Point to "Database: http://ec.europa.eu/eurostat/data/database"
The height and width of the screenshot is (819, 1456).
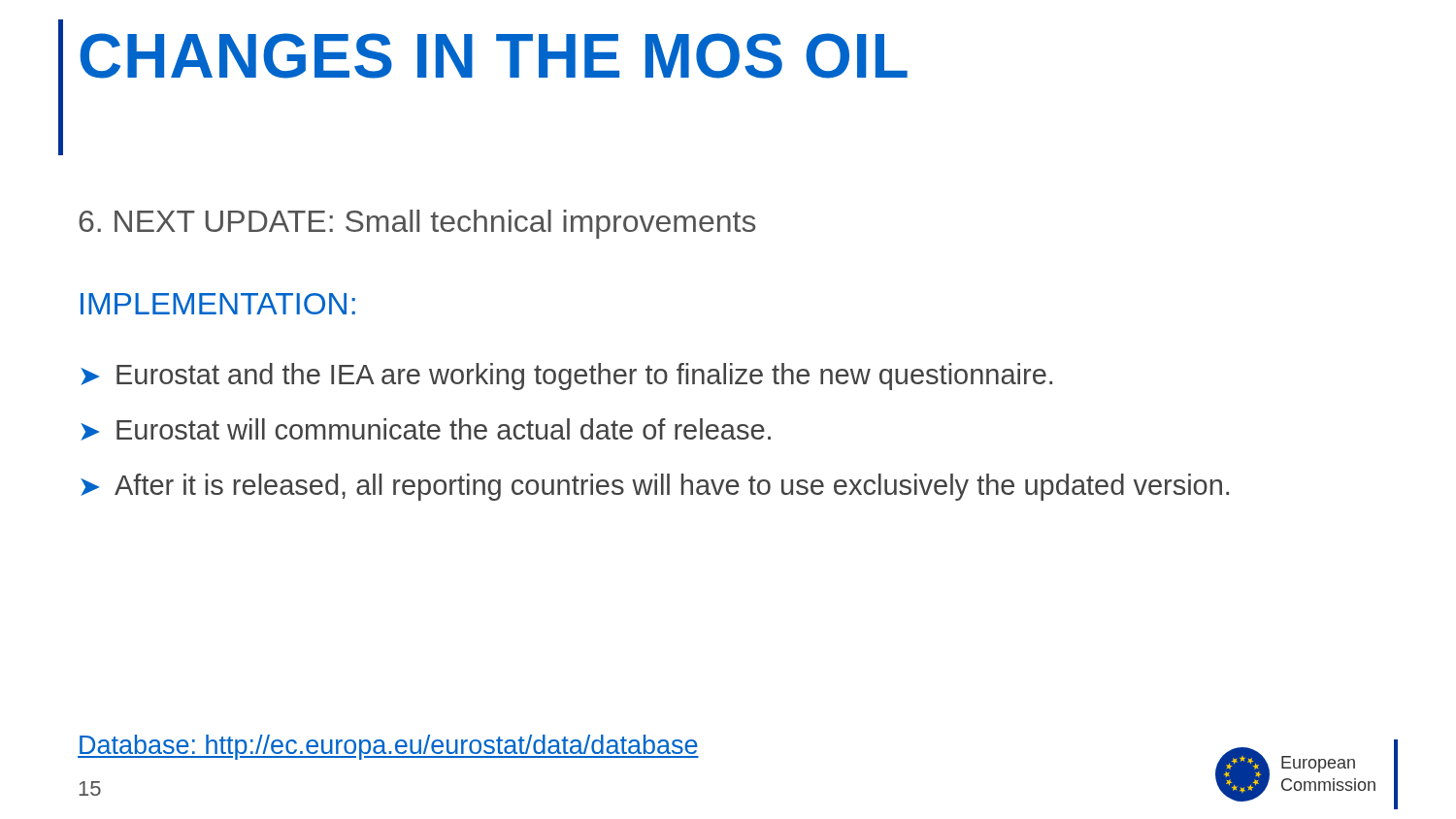click(x=388, y=745)
